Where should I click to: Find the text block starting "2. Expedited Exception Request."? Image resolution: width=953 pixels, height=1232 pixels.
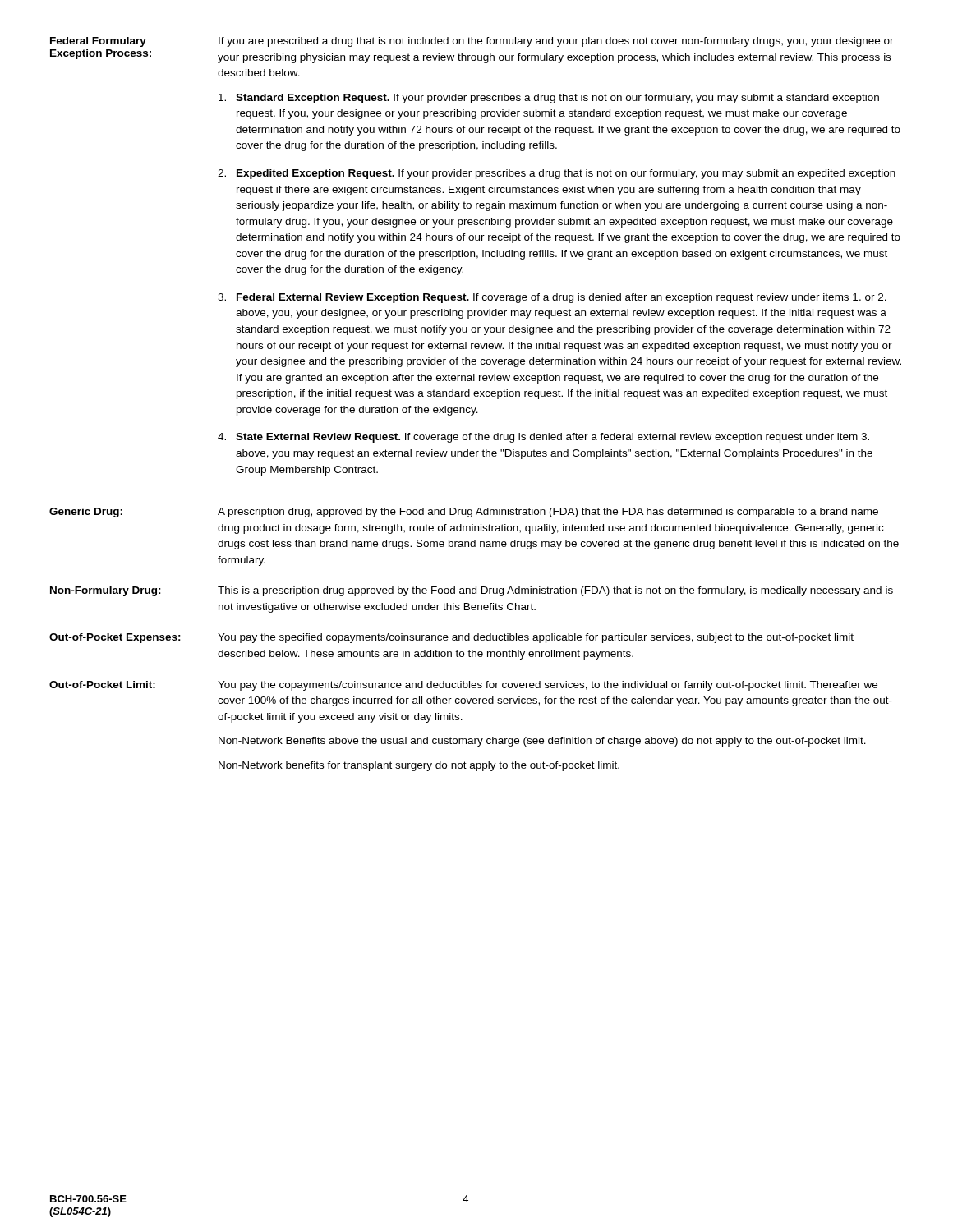561,221
